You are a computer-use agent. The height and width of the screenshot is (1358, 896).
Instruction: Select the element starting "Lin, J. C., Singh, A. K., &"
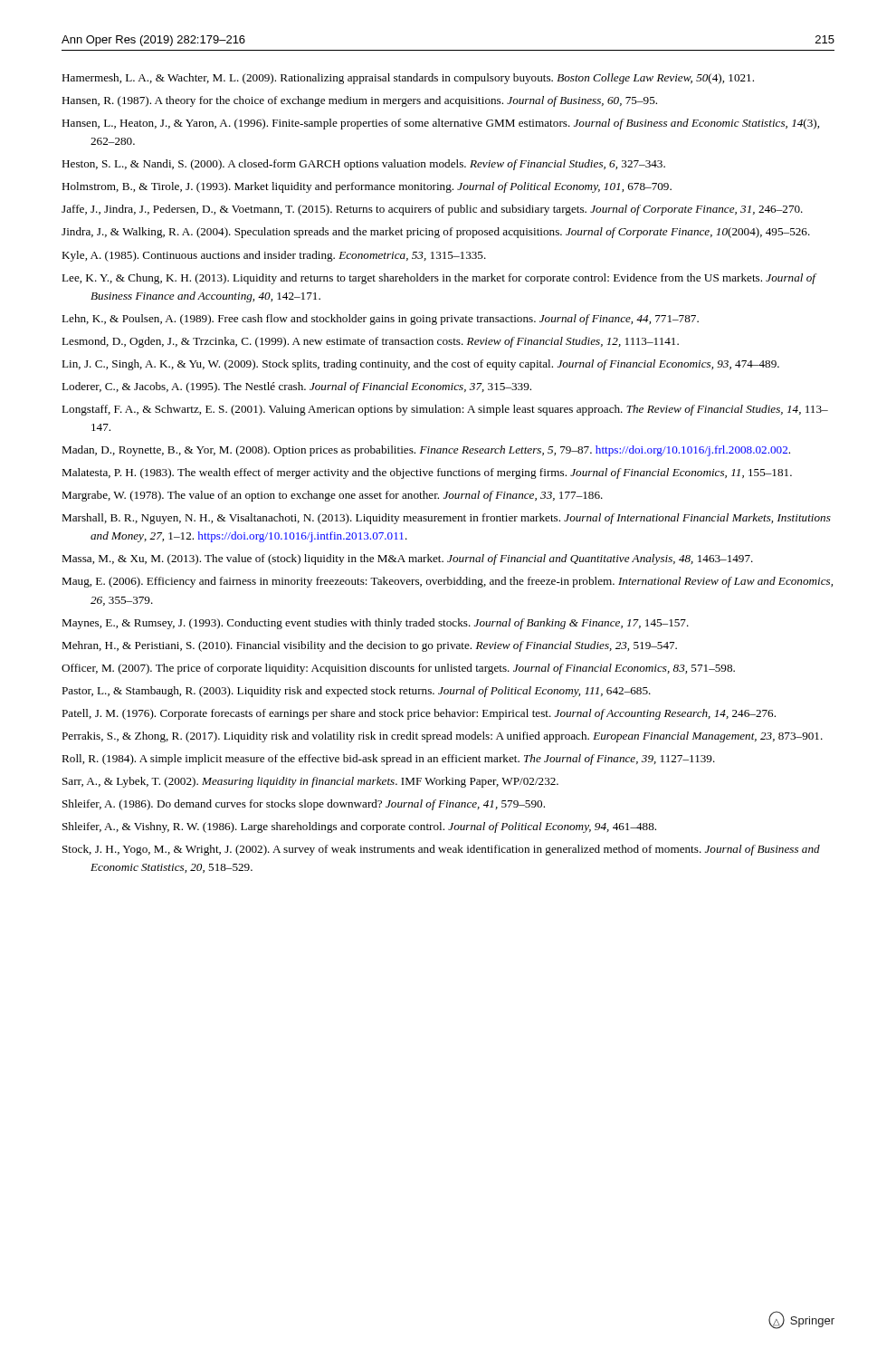(421, 363)
